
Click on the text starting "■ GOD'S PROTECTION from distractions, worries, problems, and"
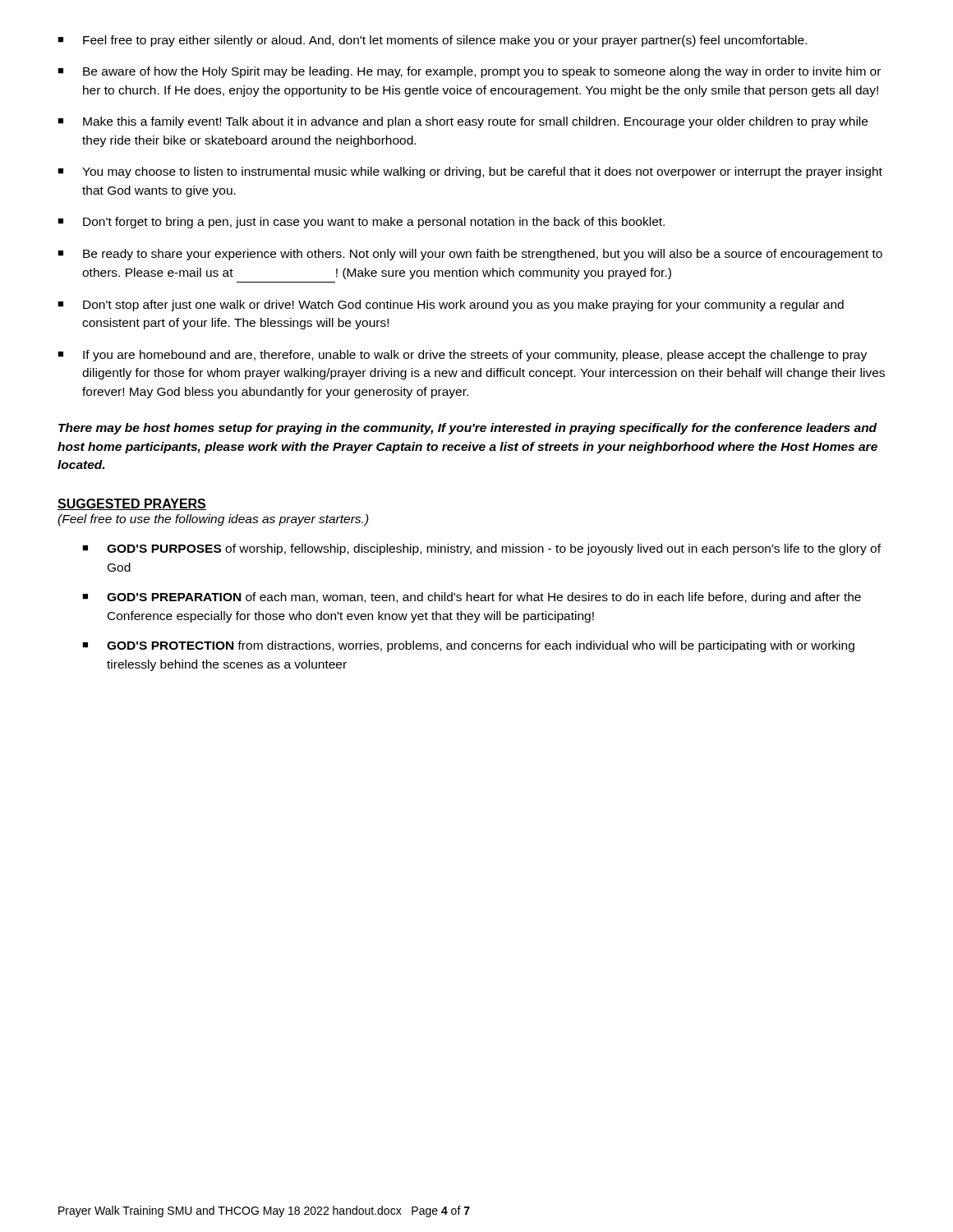click(489, 655)
